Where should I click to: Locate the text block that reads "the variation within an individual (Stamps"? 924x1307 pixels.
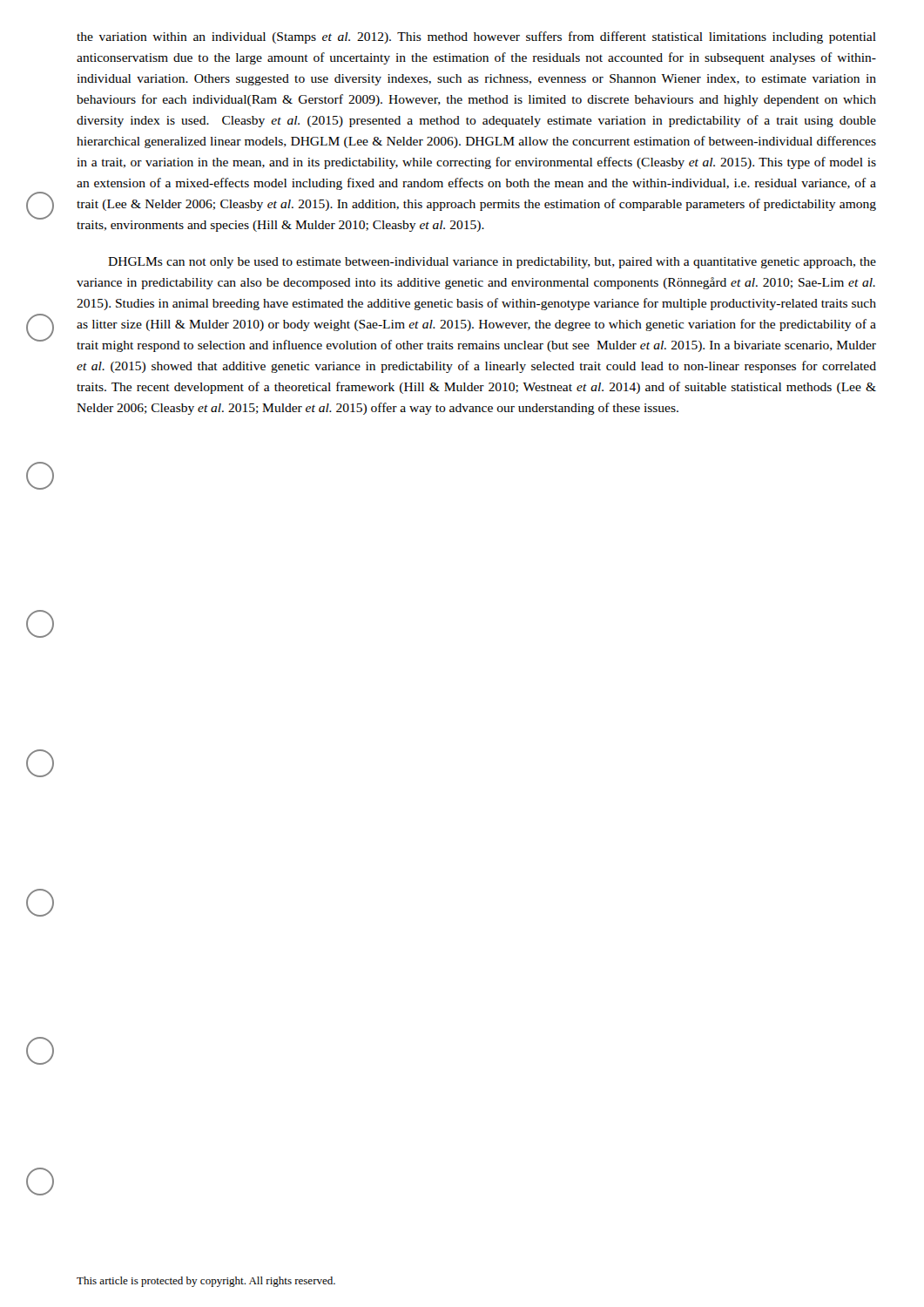point(476,130)
